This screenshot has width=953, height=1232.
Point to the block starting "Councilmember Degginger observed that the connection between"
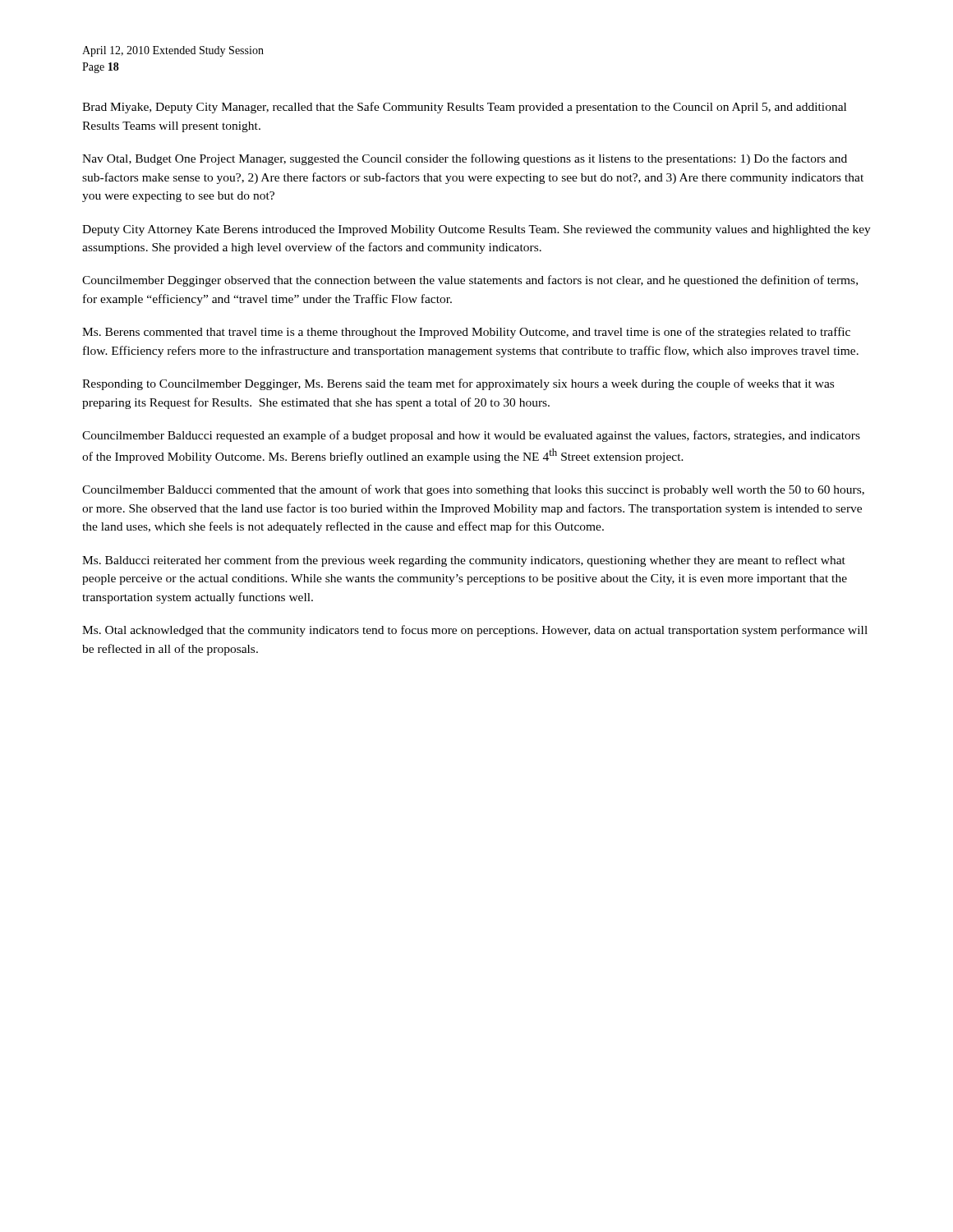click(470, 289)
